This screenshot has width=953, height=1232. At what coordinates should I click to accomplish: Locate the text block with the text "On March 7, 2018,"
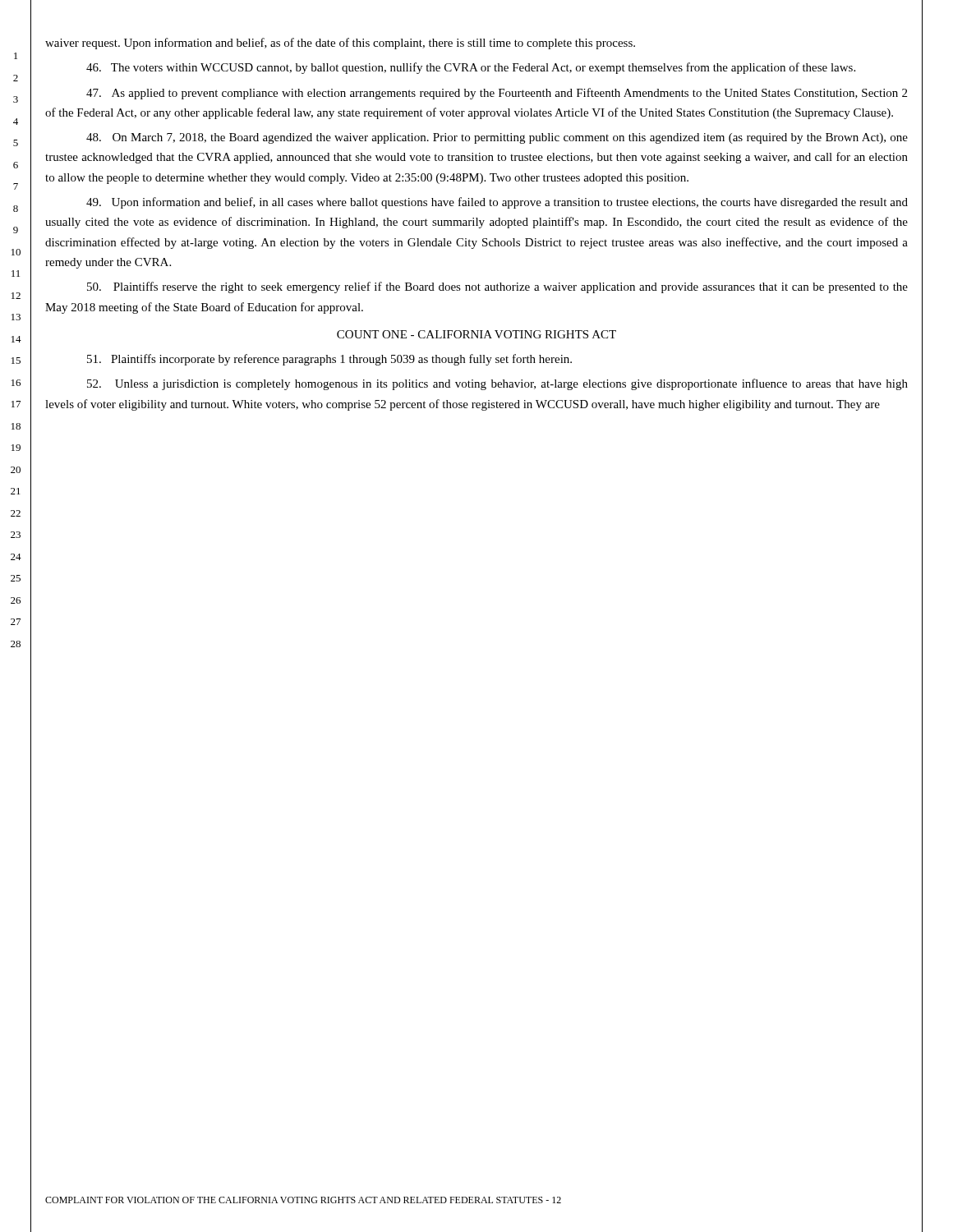[x=476, y=157]
